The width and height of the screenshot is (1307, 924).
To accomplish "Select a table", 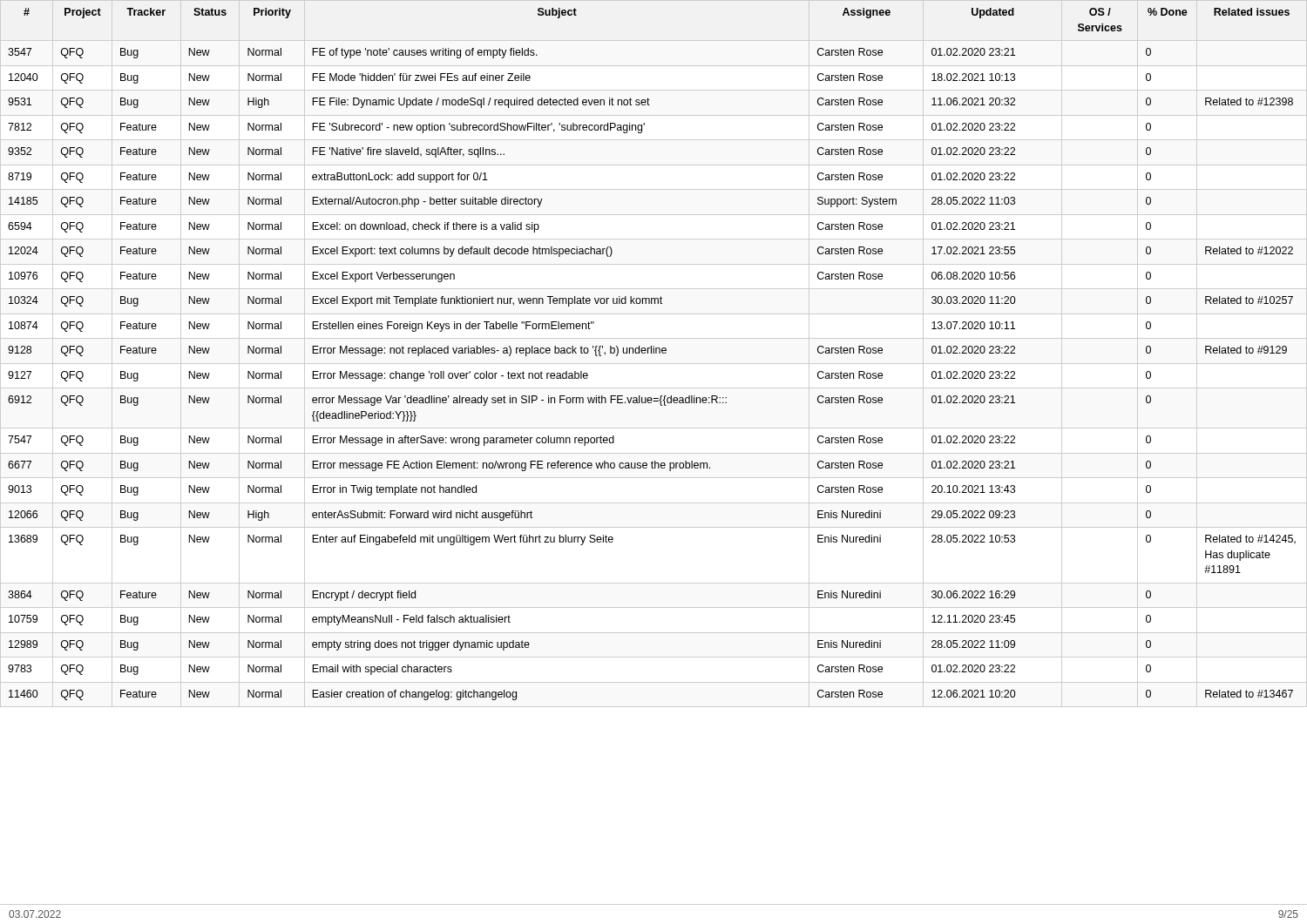I will (x=654, y=354).
